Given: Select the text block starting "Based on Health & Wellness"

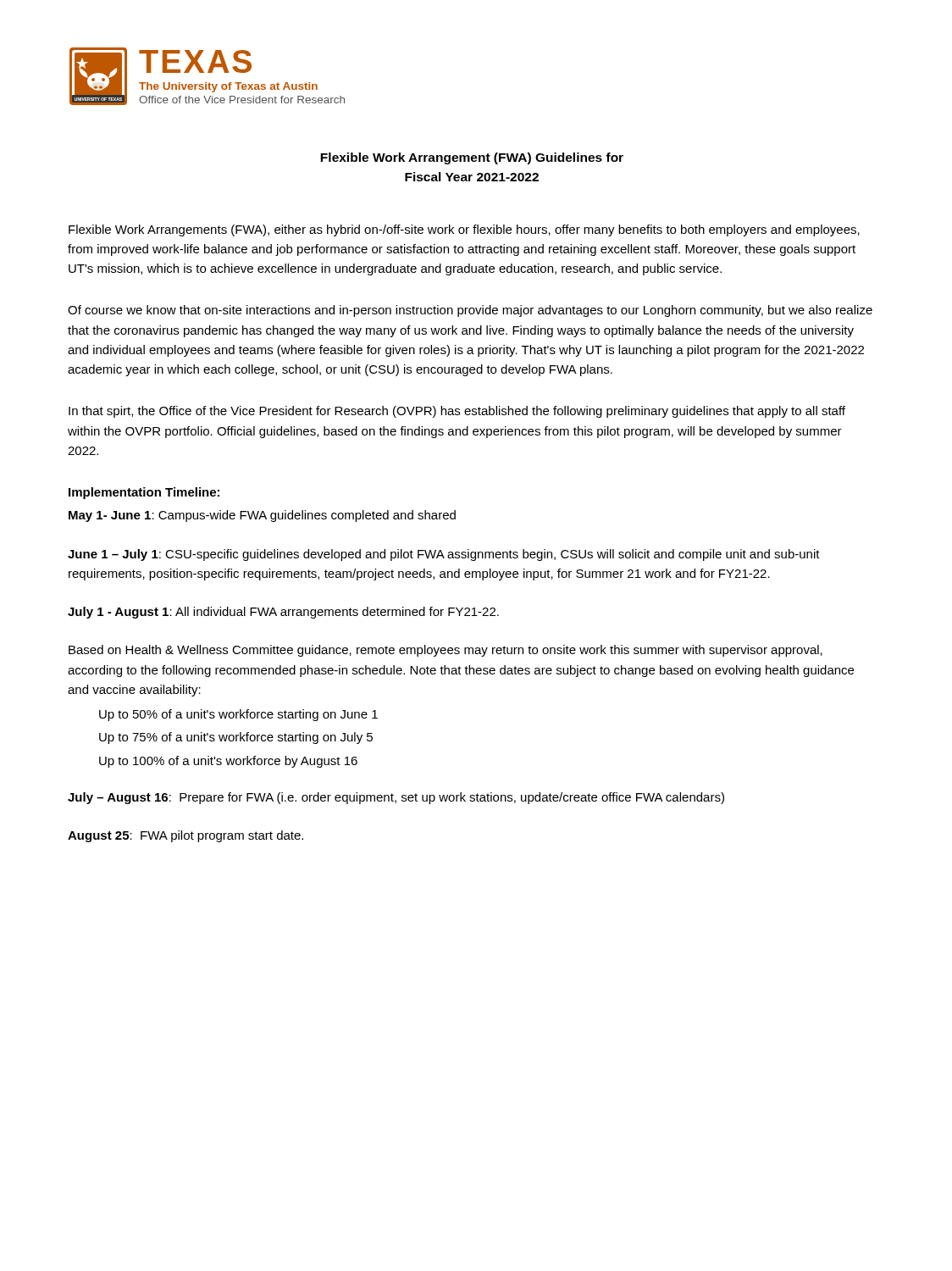Looking at the screenshot, I should (461, 669).
